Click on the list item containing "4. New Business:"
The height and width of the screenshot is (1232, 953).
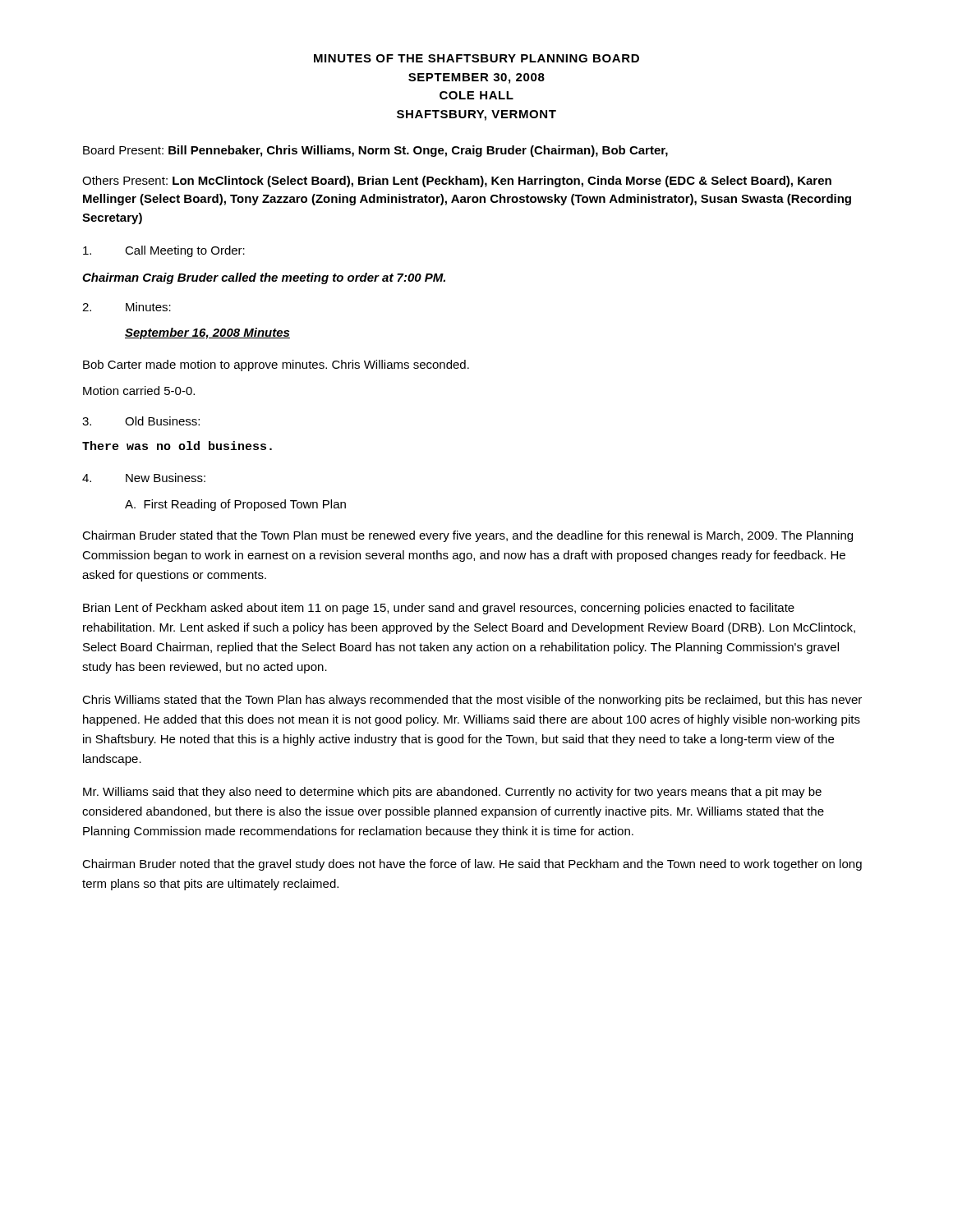(x=144, y=478)
